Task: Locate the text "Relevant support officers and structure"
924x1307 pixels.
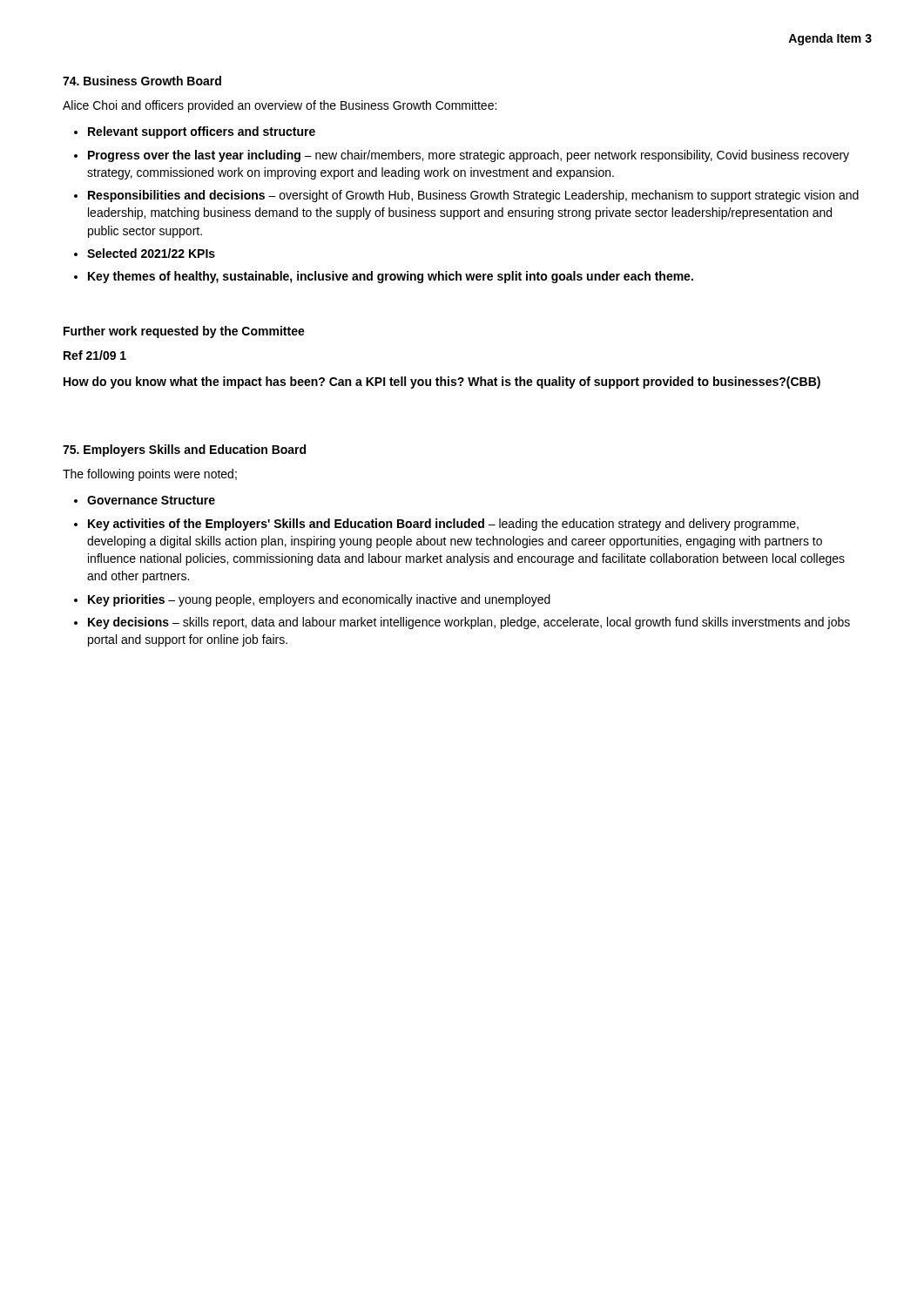Action: click(201, 132)
